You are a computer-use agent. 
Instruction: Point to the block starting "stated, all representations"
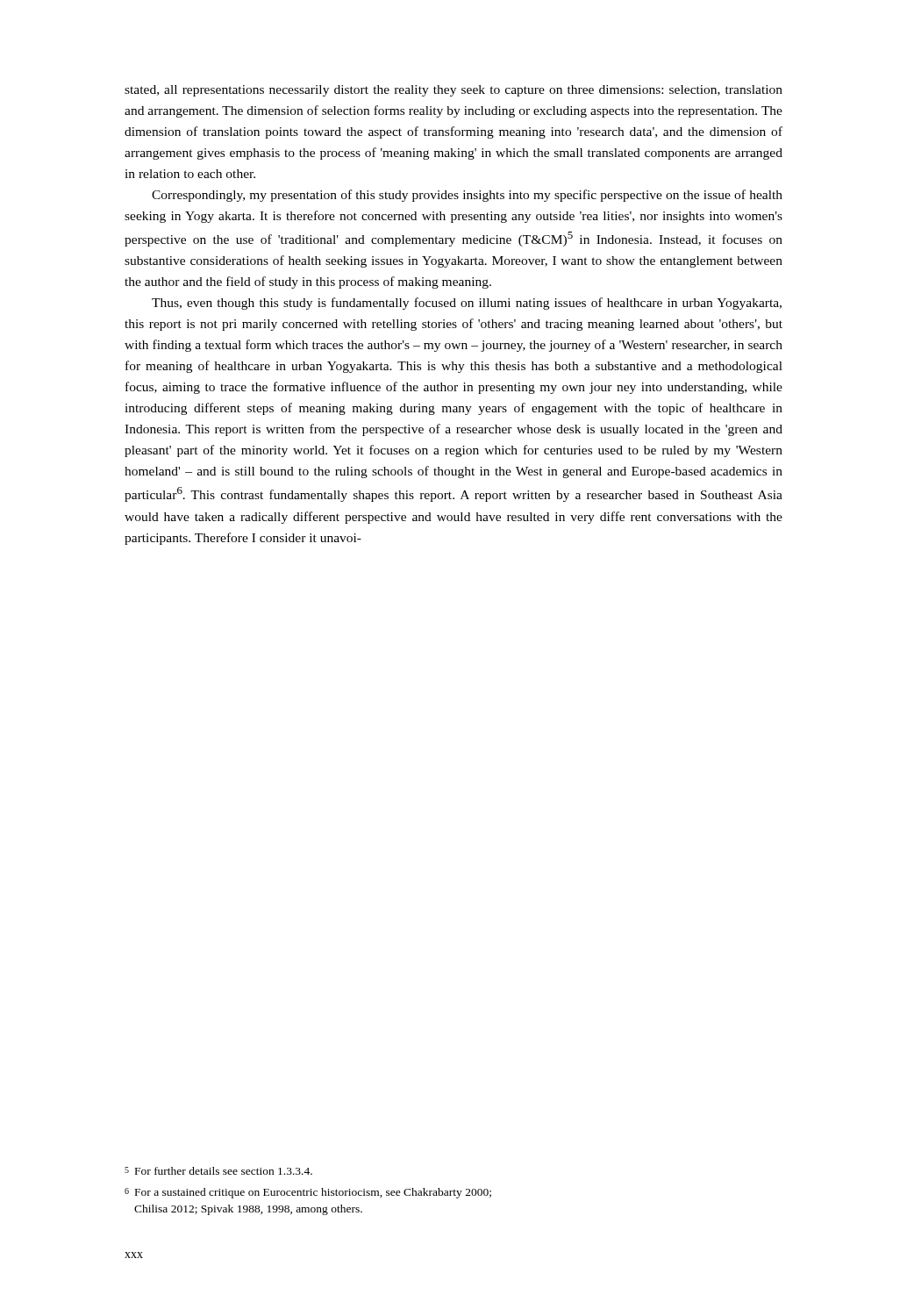click(454, 132)
